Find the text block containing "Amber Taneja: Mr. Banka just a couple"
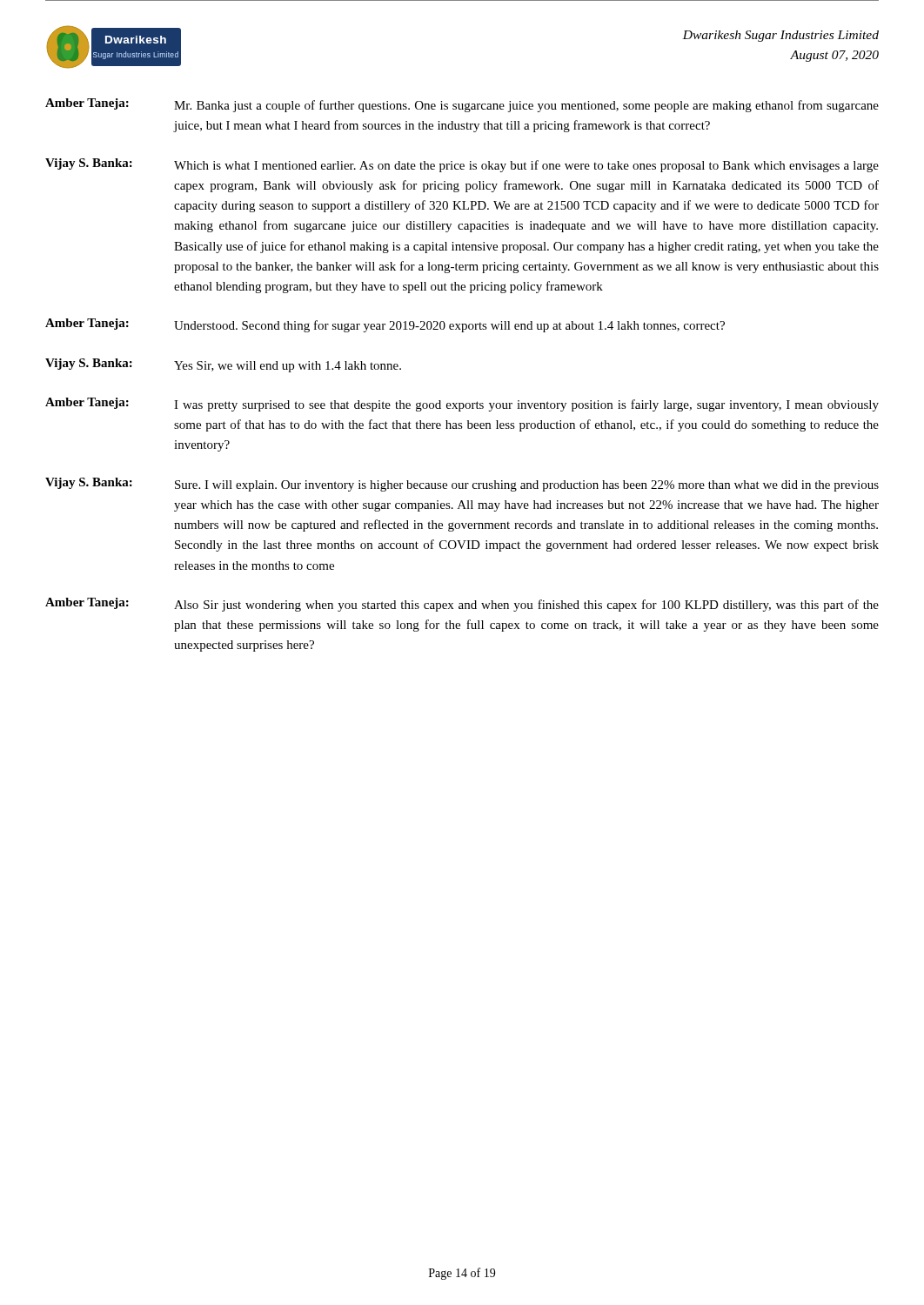The image size is (924, 1305). coord(462,116)
